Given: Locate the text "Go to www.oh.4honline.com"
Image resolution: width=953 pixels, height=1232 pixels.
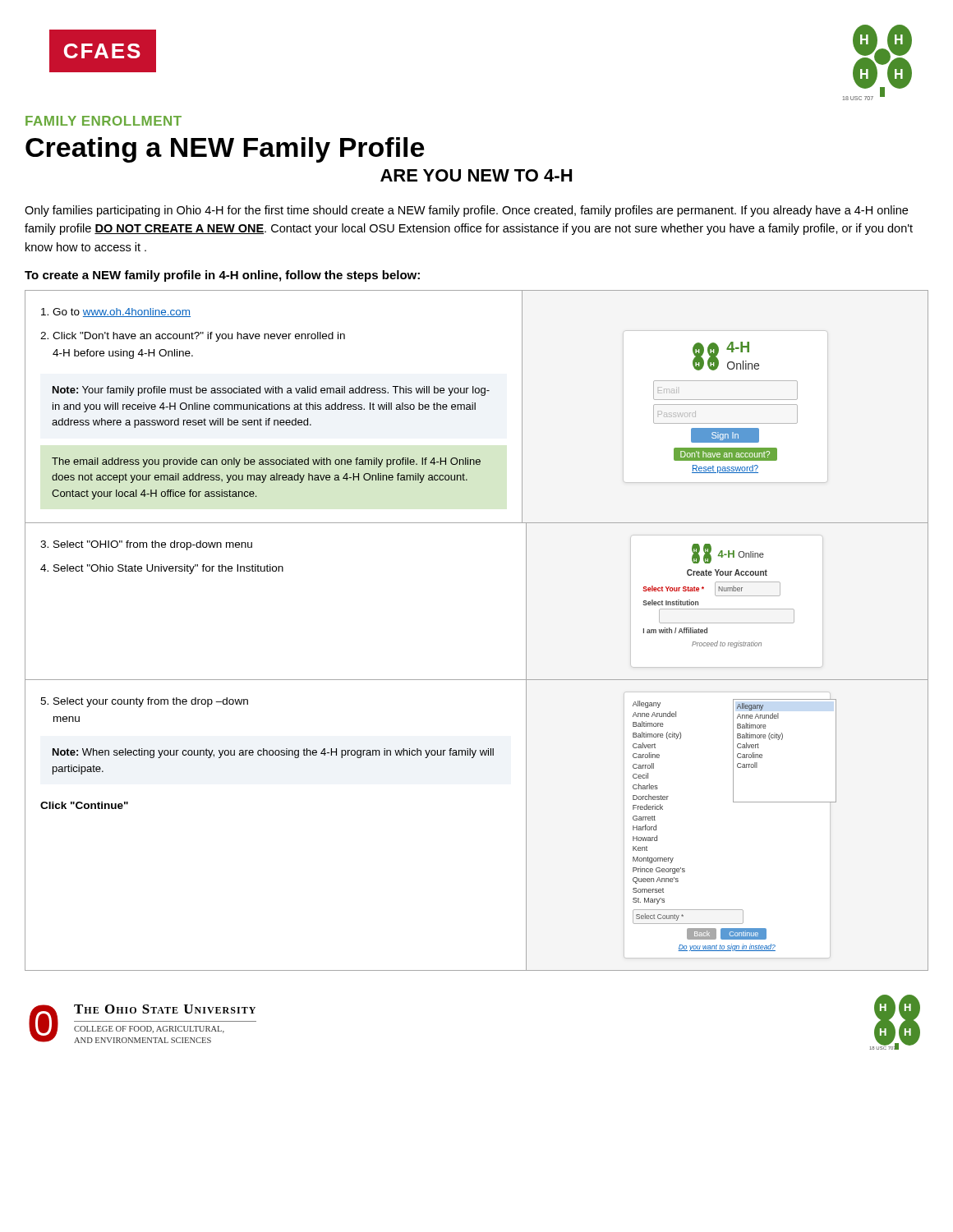Looking at the screenshot, I should pyautogui.click(x=115, y=312).
